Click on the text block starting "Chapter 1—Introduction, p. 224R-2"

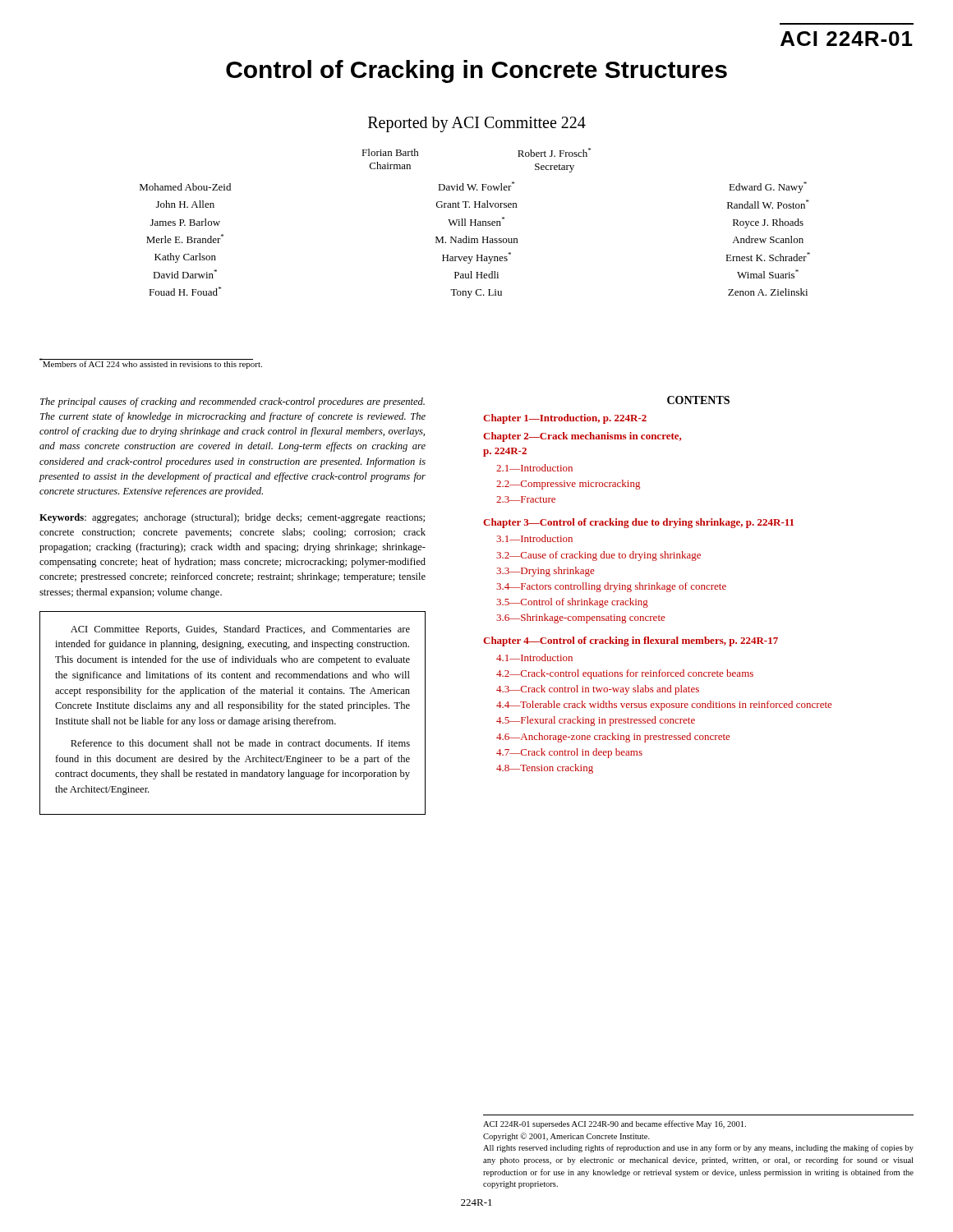point(565,418)
